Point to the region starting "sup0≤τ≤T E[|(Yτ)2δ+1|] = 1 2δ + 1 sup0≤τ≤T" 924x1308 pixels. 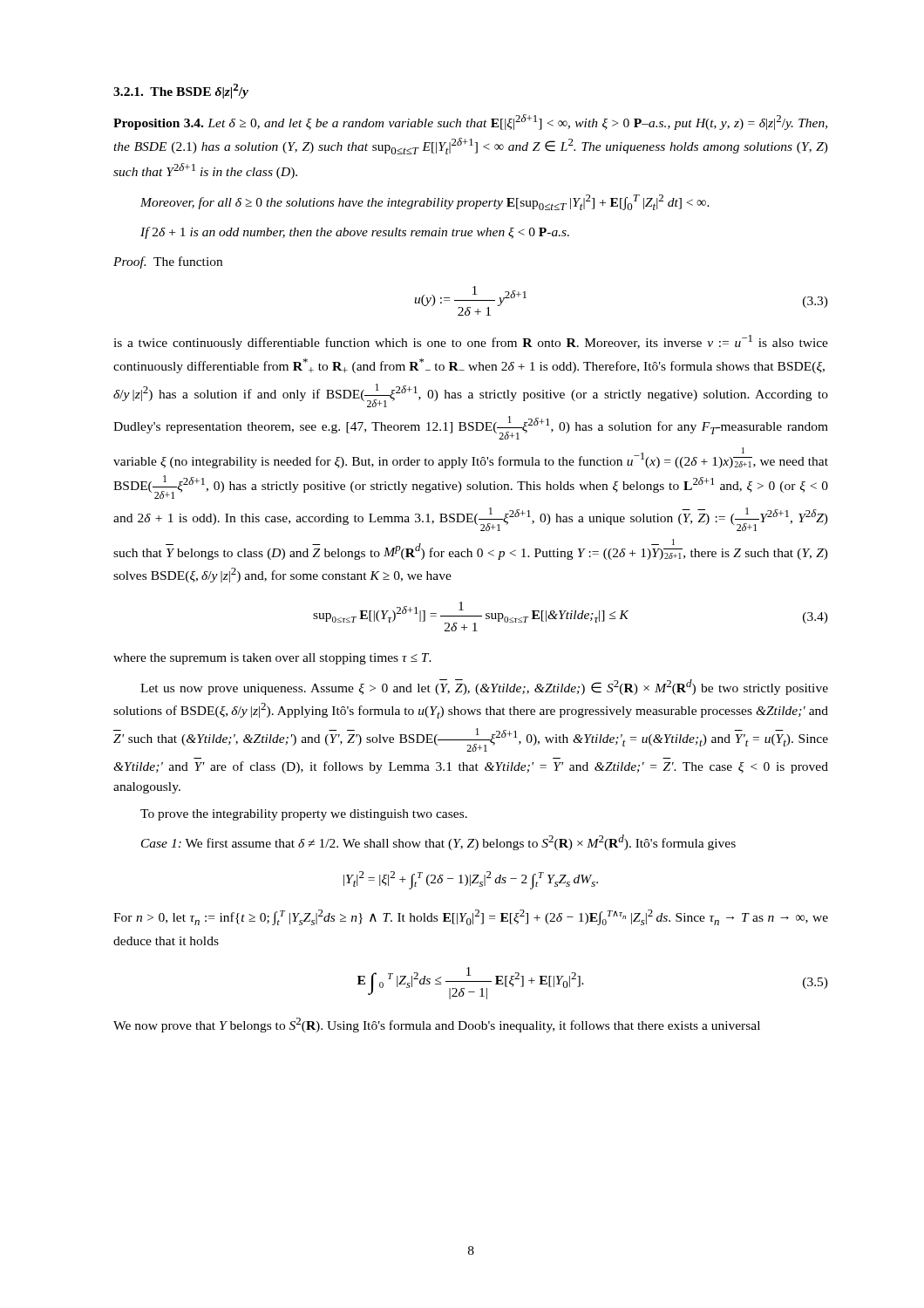click(571, 616)
